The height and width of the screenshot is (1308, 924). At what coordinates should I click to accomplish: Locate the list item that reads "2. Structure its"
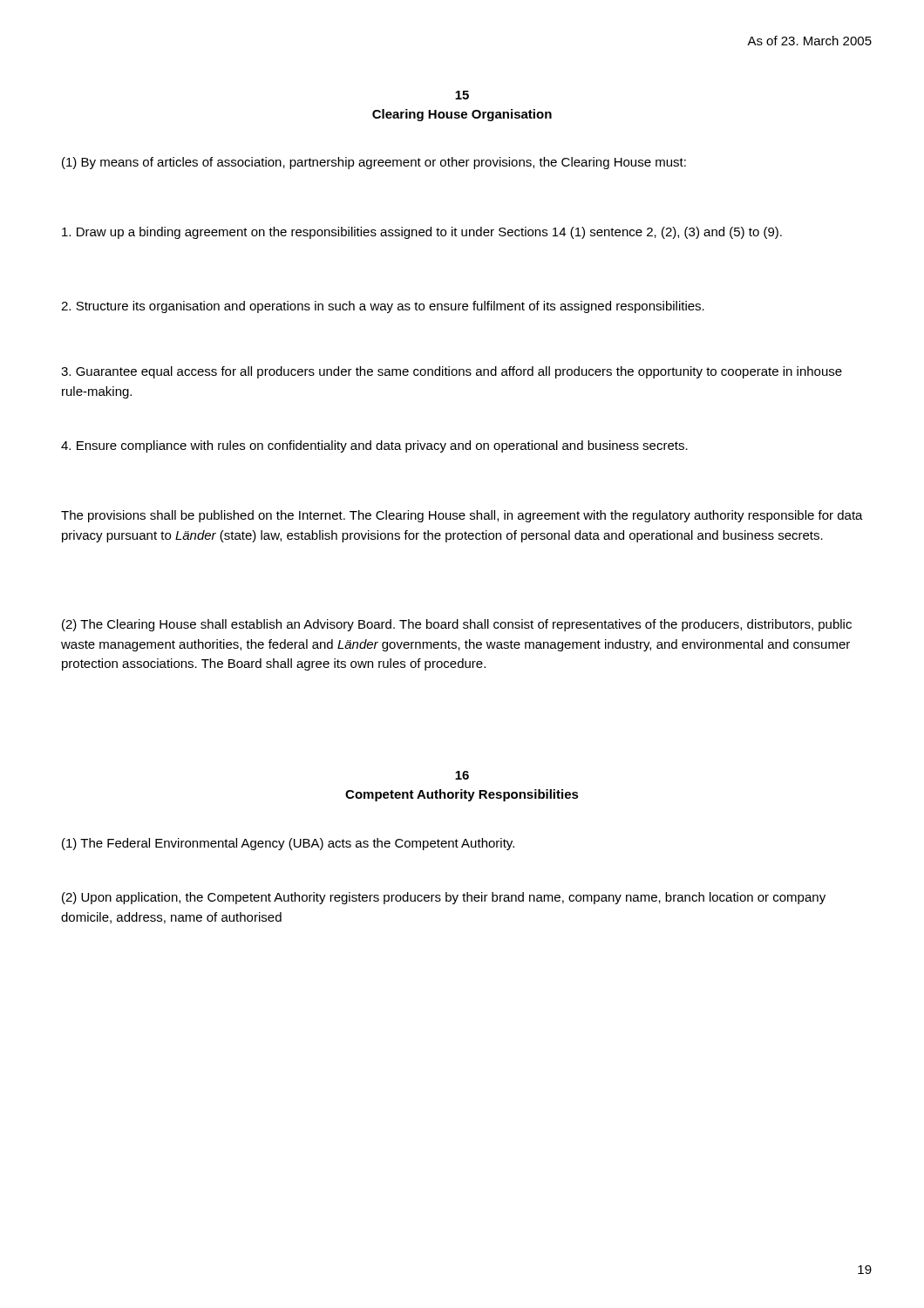click(x=383, y=306)
